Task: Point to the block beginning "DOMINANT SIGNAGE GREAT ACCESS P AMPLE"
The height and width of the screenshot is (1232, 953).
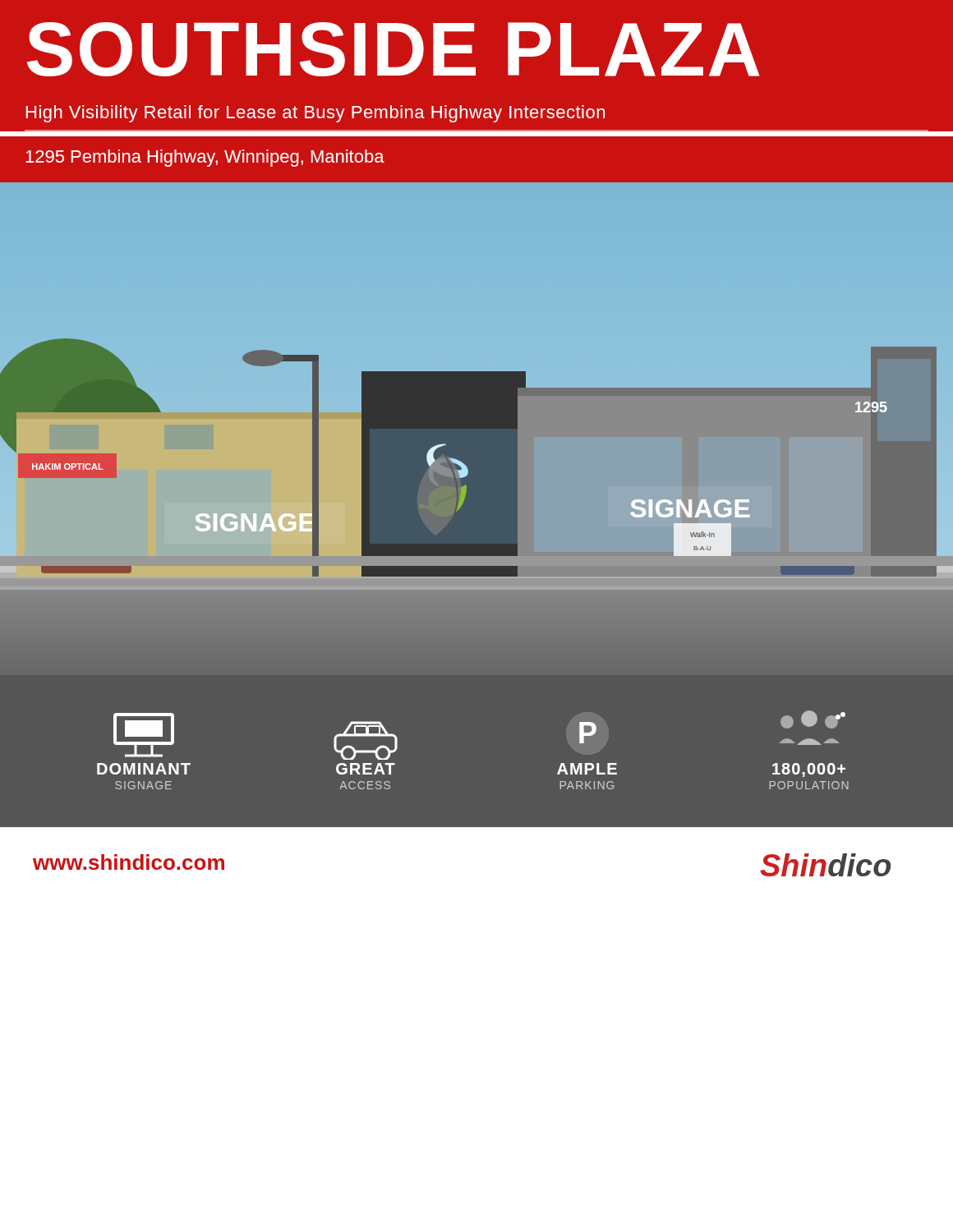Action: click(365, 735)
